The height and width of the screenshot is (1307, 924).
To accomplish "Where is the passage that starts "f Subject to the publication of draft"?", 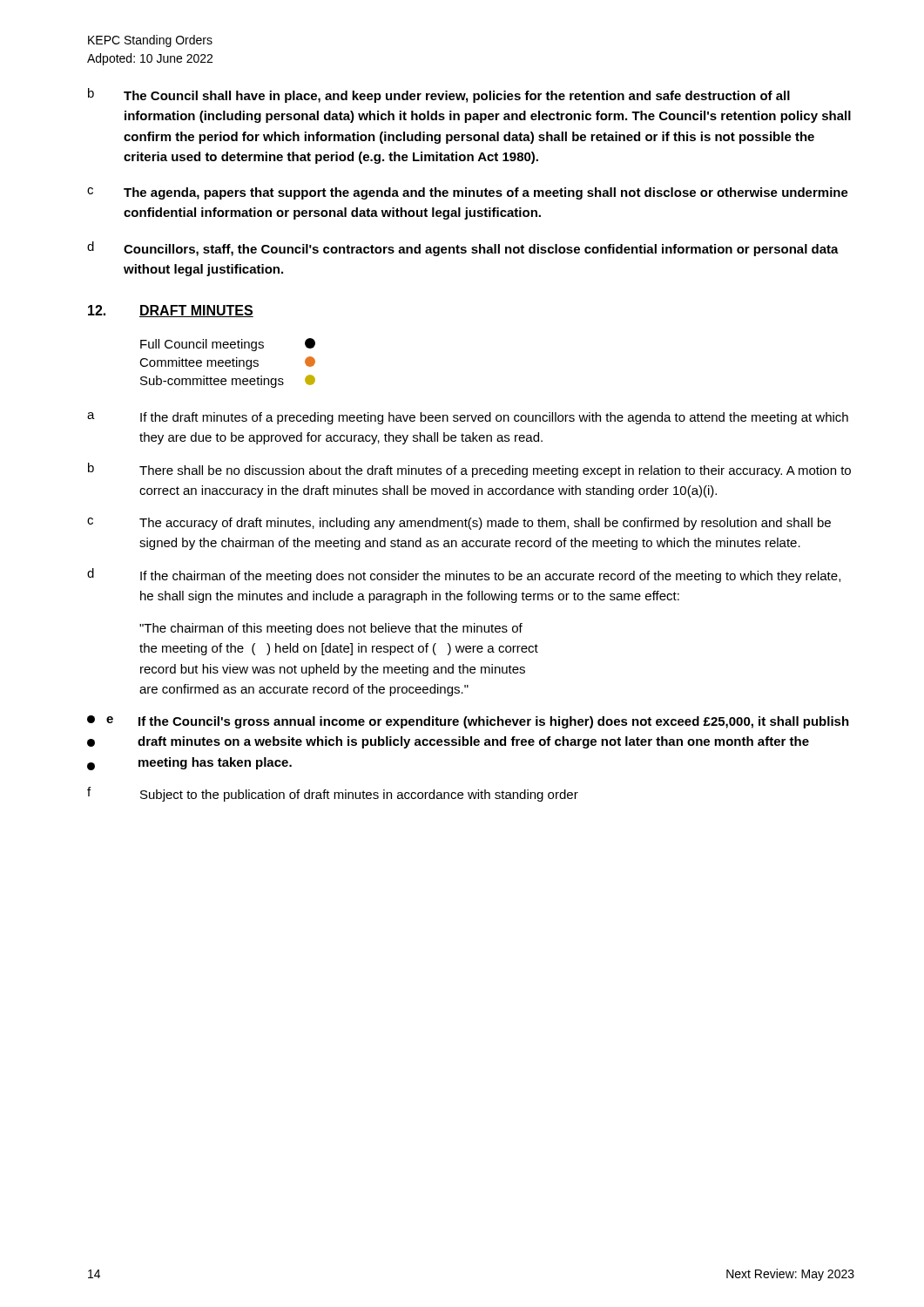I will coord(471,794).
